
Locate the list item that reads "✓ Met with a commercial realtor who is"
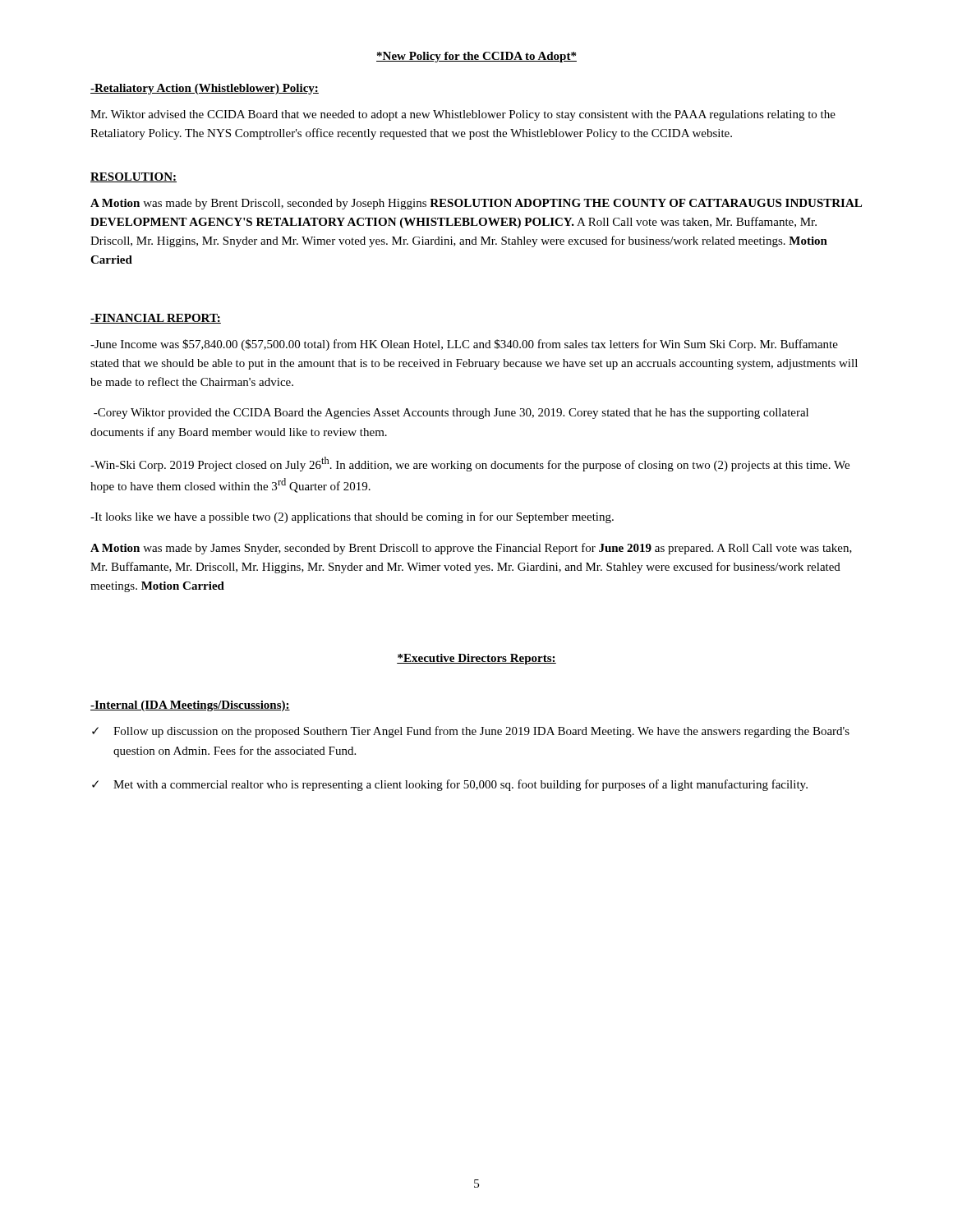click(476, 785)
